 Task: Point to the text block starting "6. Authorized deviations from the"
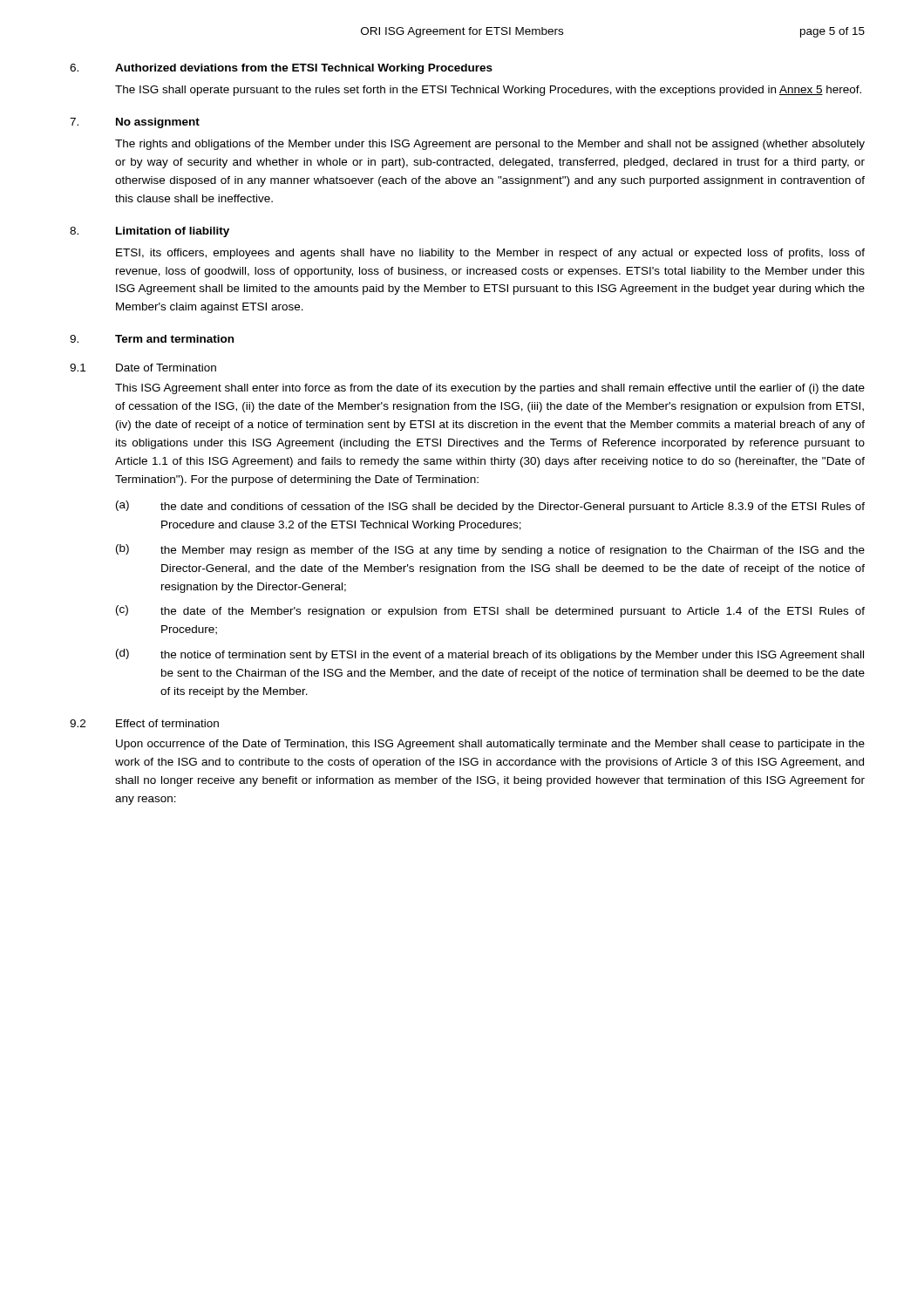point(281,68)
